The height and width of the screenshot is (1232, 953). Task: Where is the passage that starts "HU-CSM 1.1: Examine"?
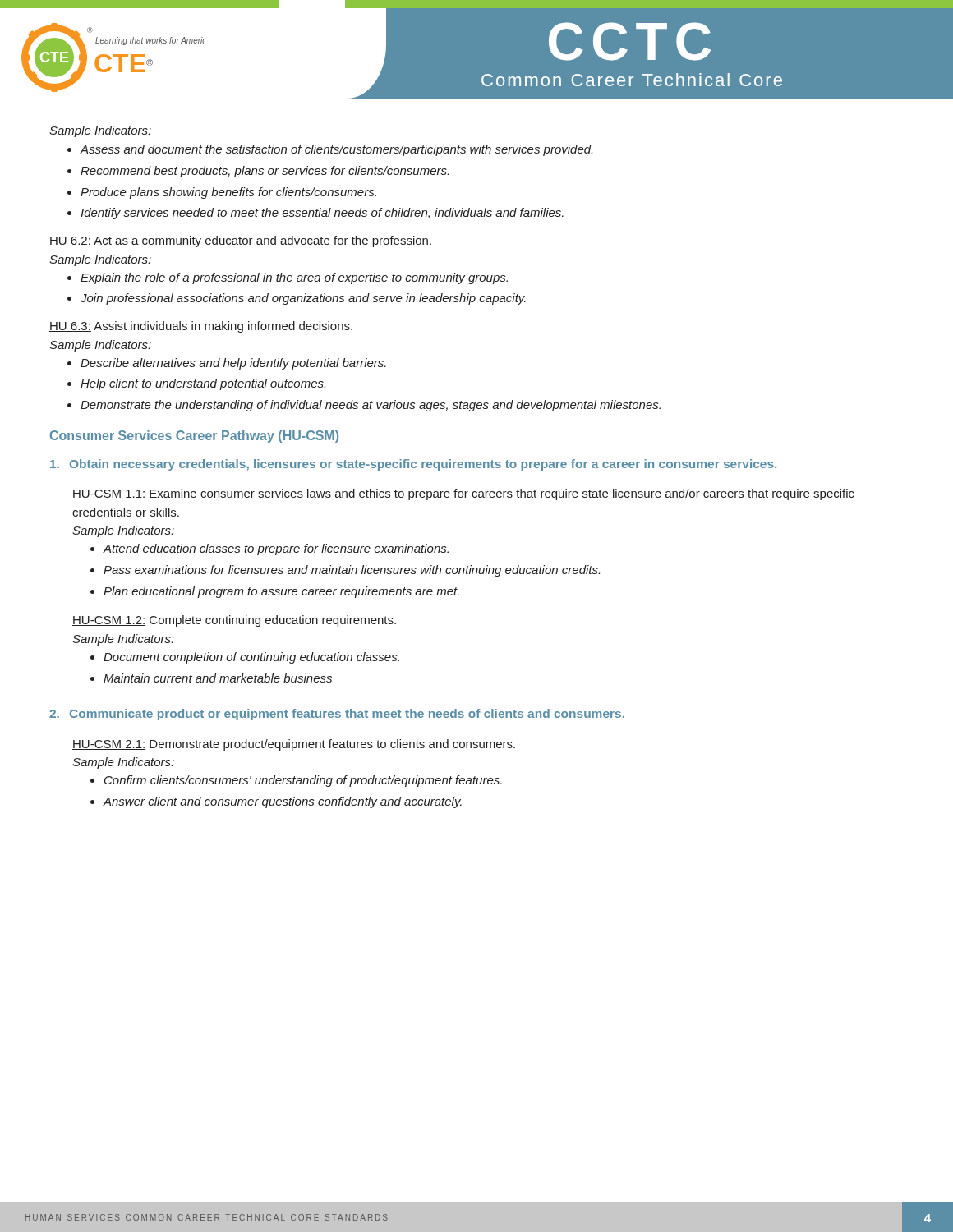coord(463,503)
